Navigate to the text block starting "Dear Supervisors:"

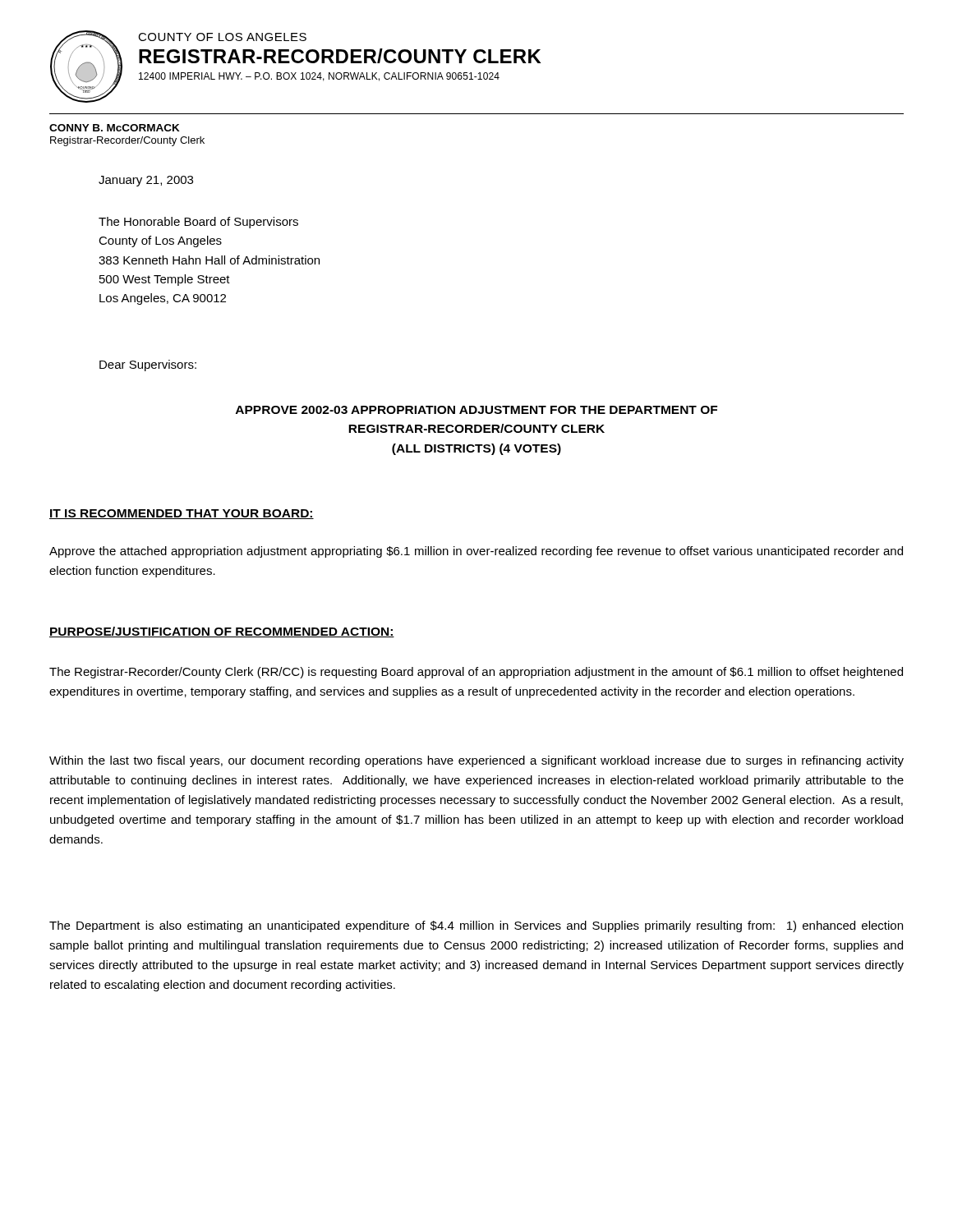[148, 364]
